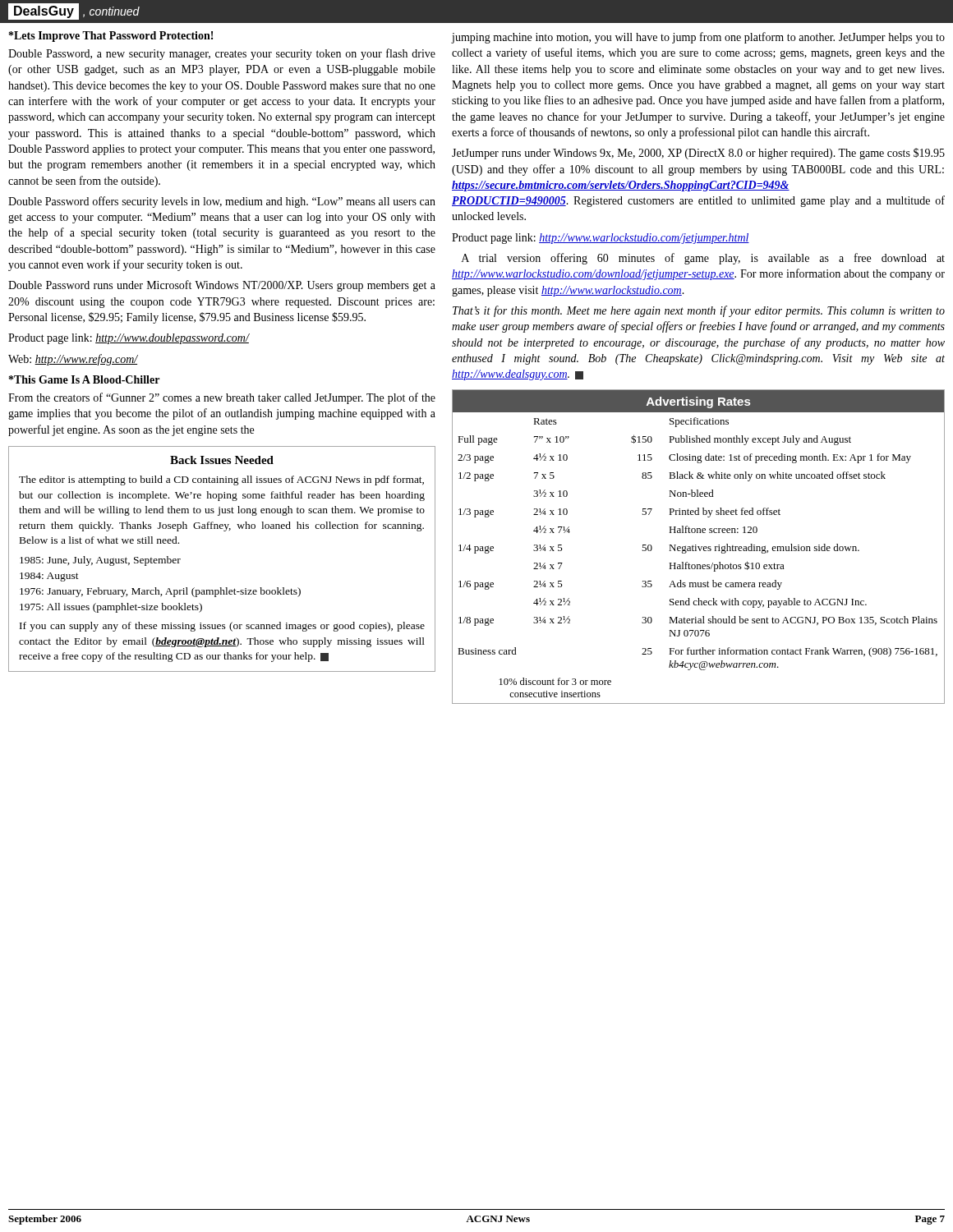Image resolution: width=953 pixels, height=1232 pixels.
Task: Find the block on this page that starts "jumping machine into motion,"
Action: [x=698, y=164]
